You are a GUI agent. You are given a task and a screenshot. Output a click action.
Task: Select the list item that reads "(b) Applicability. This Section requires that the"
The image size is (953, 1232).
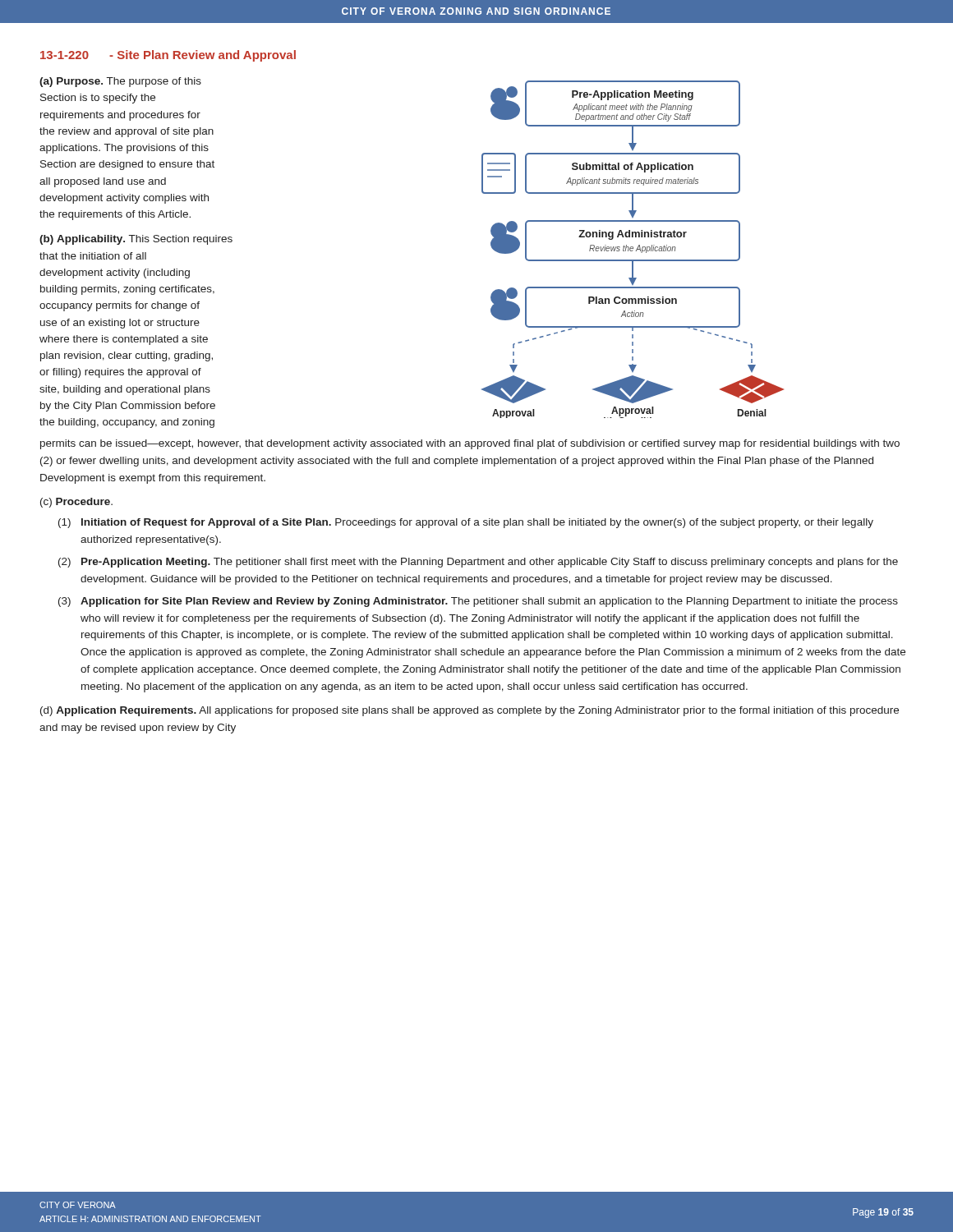click(136, 330)
